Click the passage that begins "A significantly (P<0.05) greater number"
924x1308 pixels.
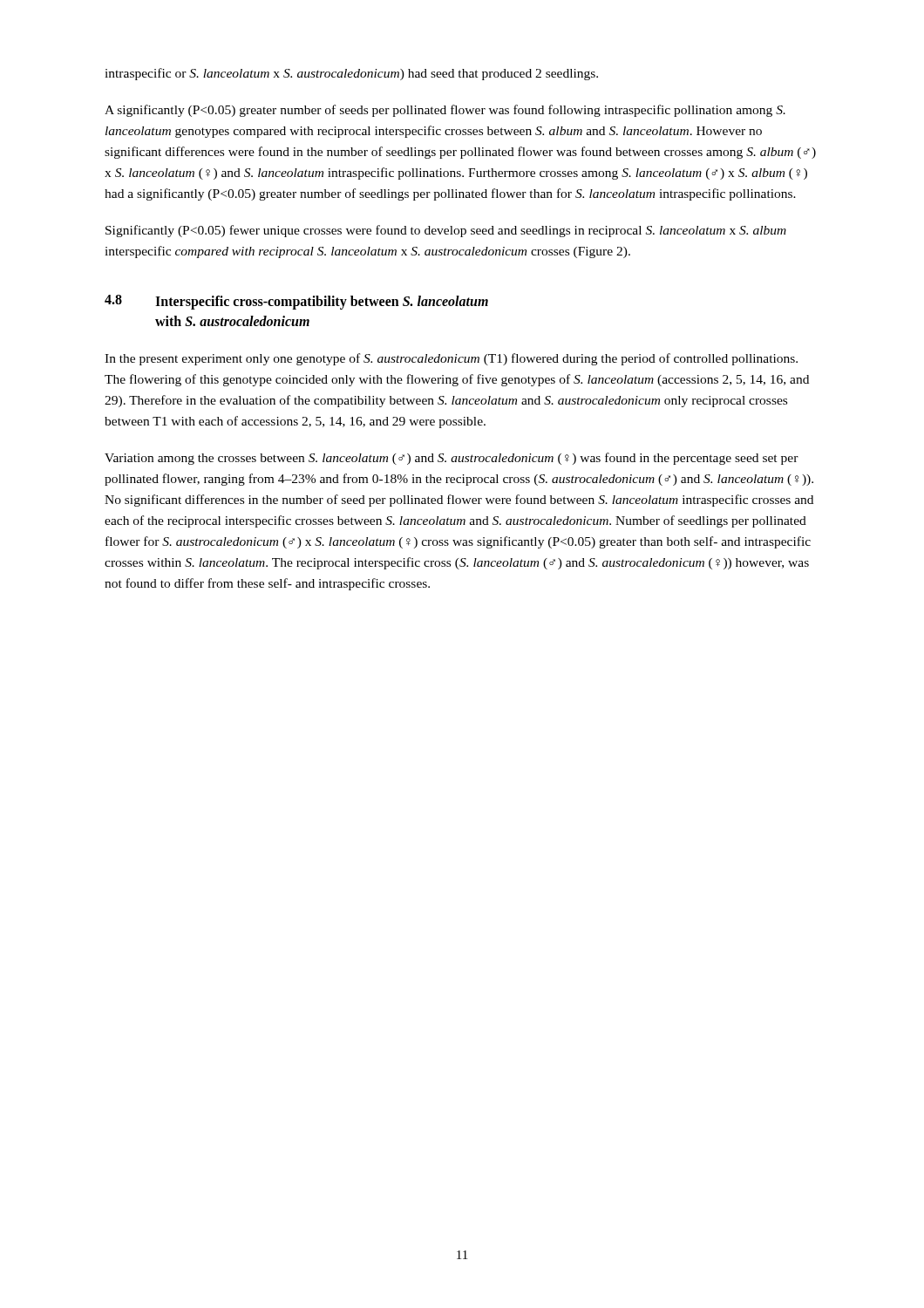(x=460, y=151)
